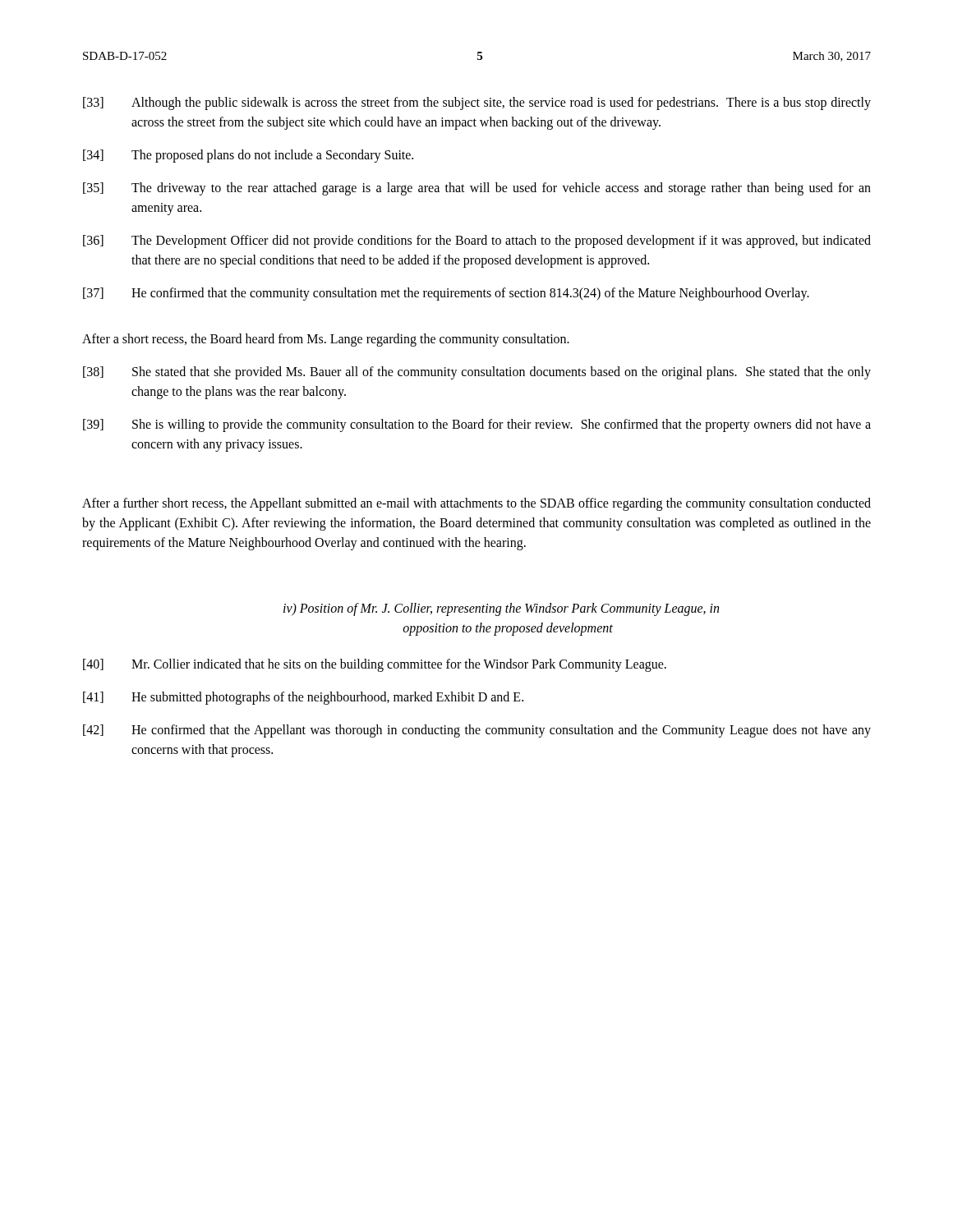
Task: Click on the region starting "[36] The Development Officer did not"
Action: point(476,250)
